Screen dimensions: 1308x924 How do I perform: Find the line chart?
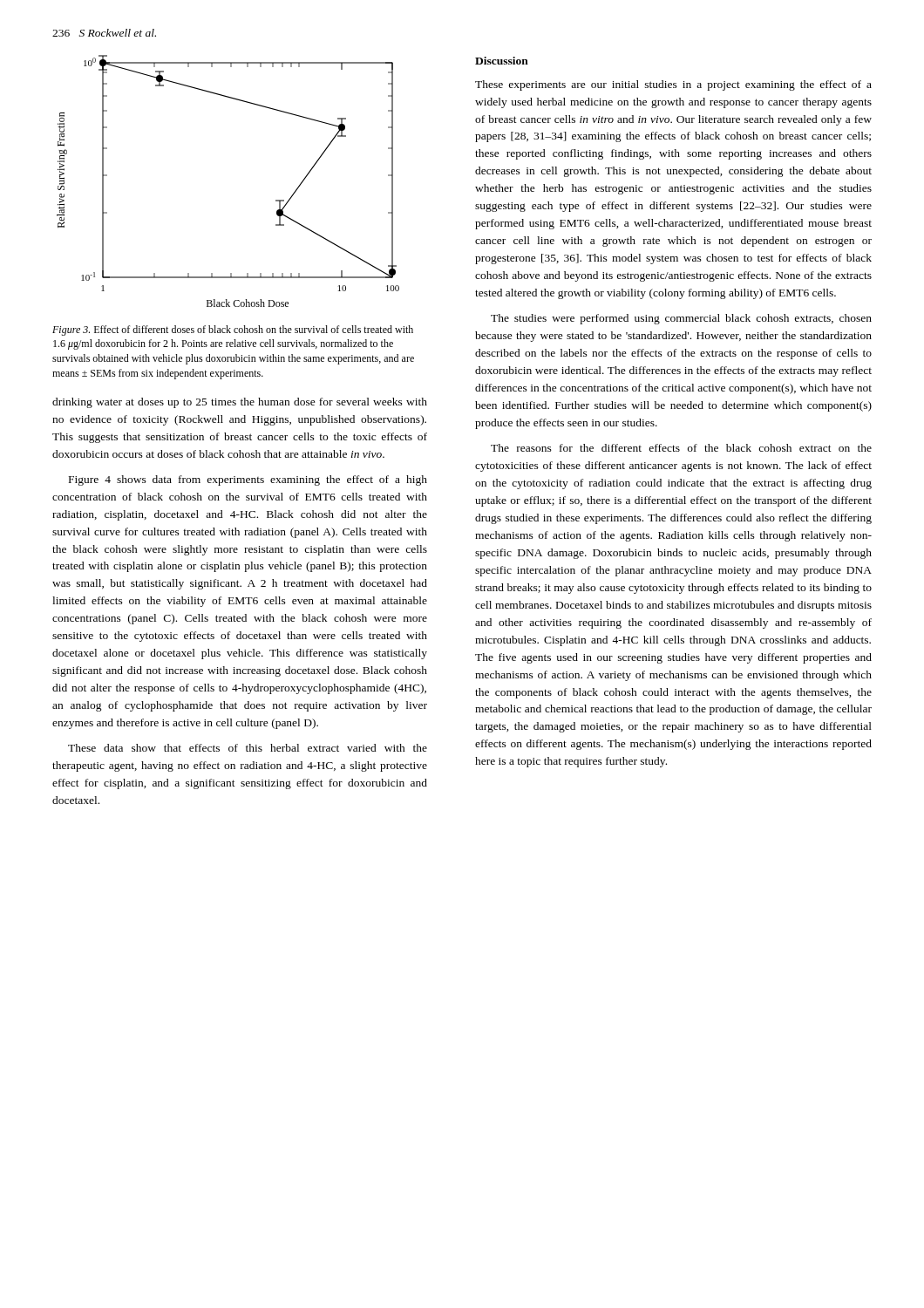coord(235,186)
